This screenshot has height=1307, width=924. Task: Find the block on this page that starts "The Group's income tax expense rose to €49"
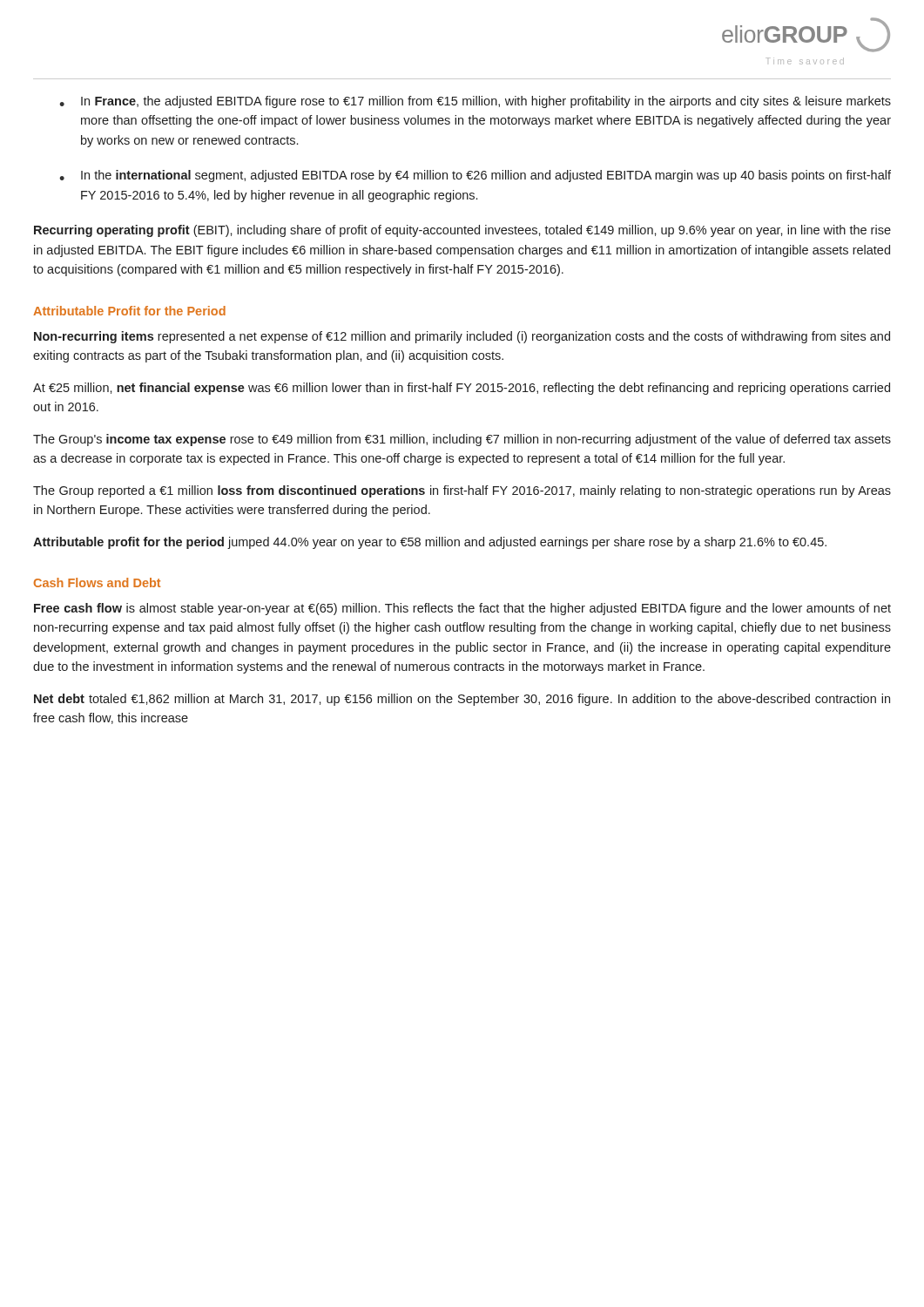click(x=462, y=449)
